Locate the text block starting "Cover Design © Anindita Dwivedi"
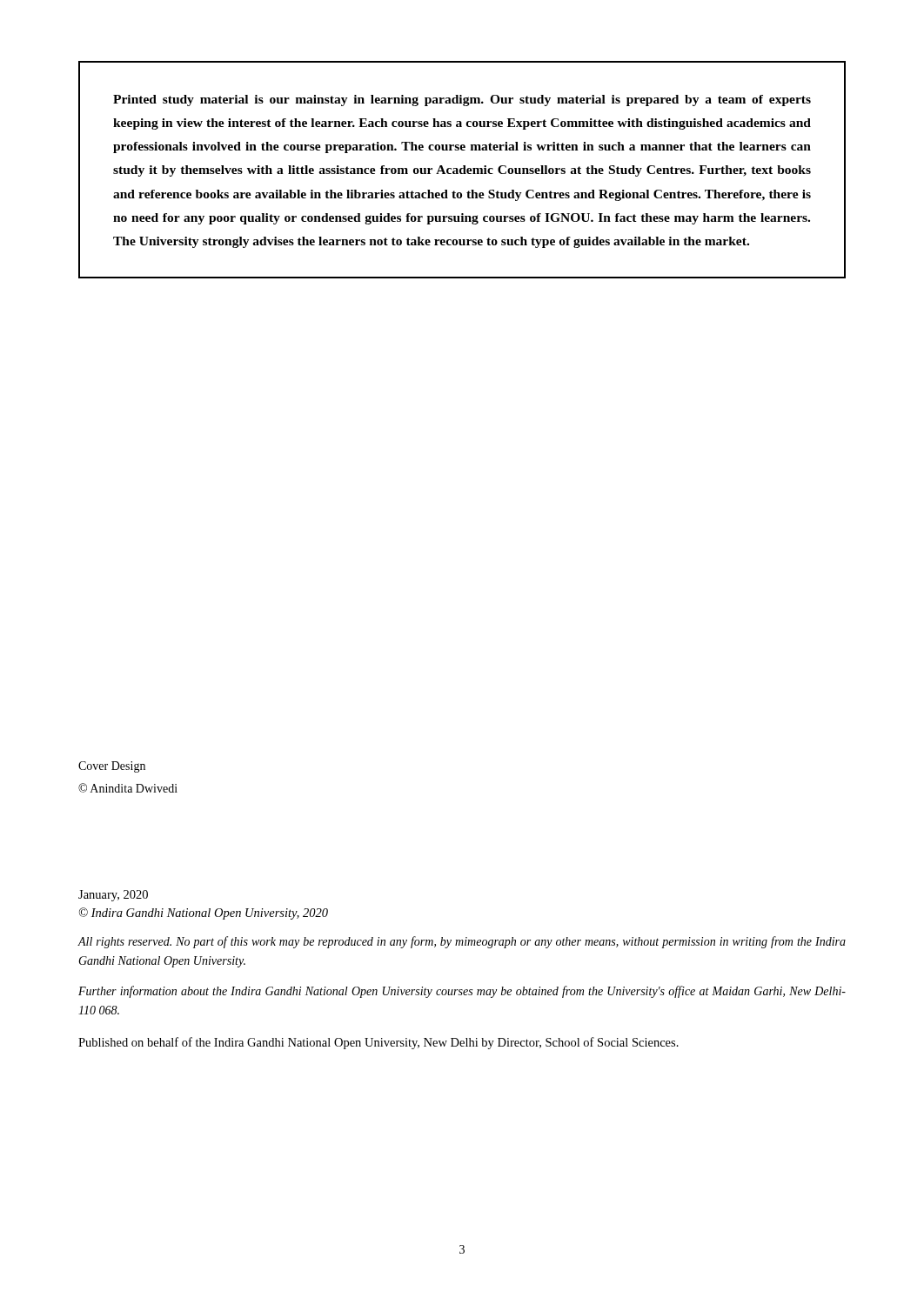 coord(128,778)
